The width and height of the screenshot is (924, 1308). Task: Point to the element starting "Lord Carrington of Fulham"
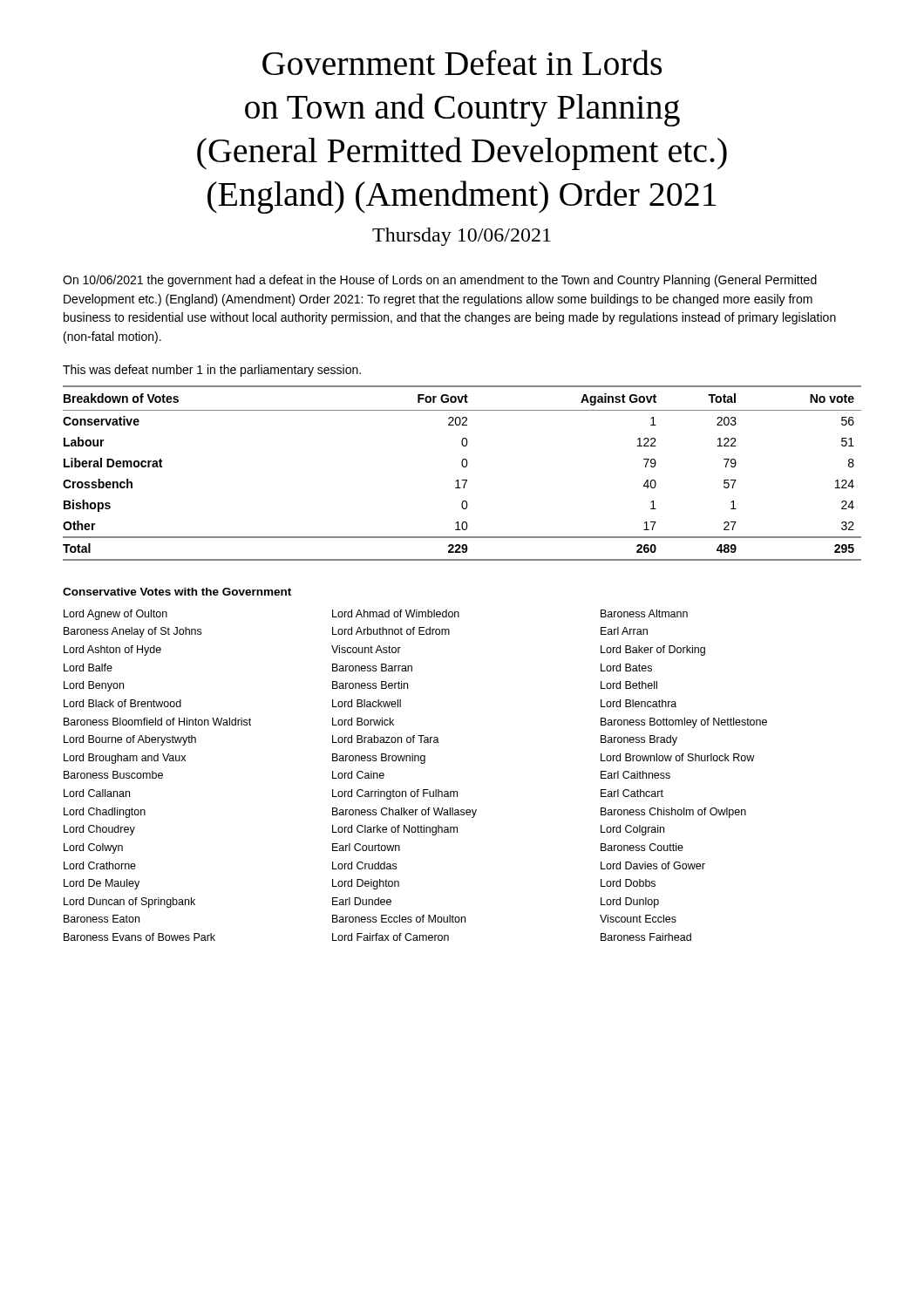(395, 793)
